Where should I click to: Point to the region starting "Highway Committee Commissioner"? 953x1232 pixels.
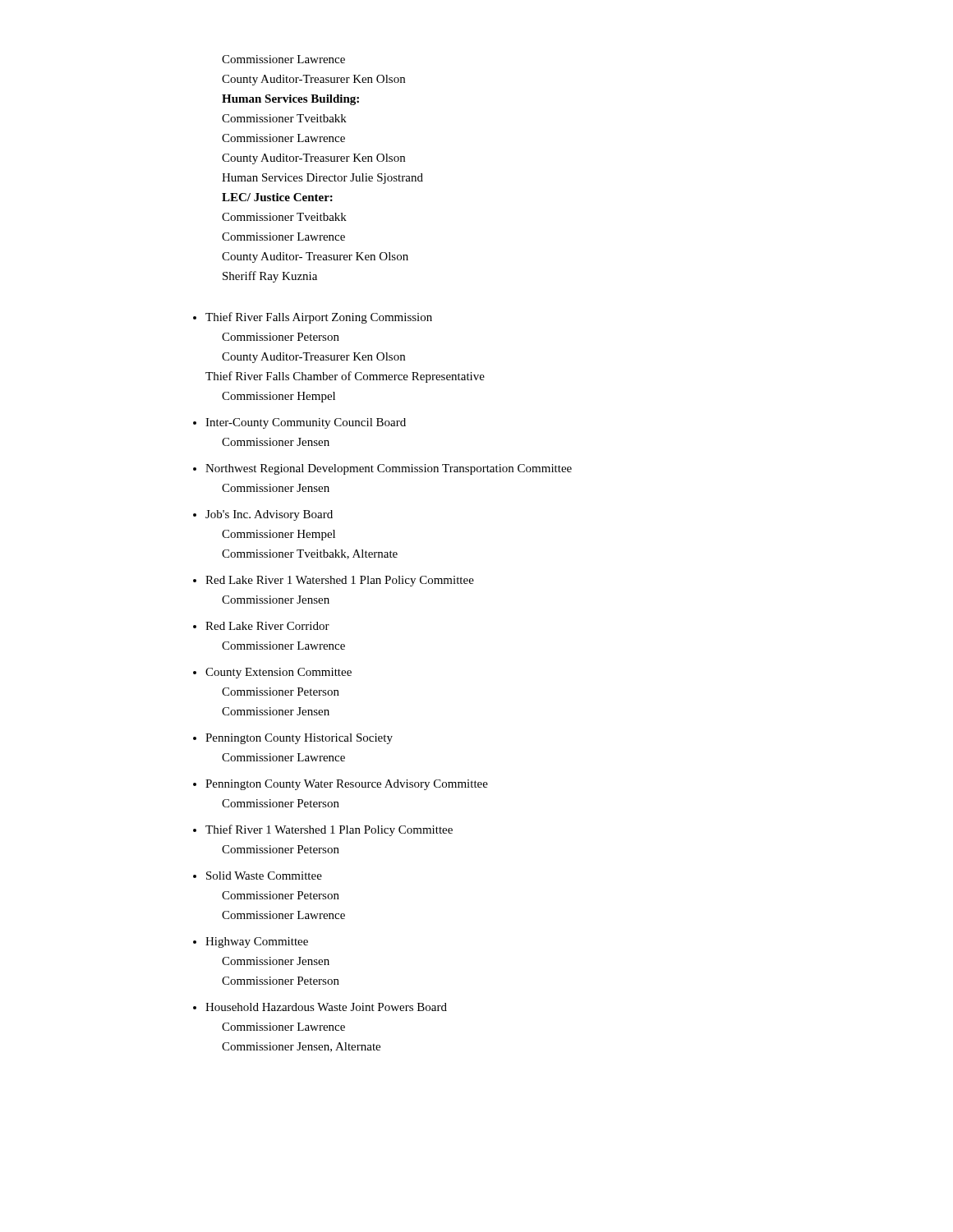257,942
